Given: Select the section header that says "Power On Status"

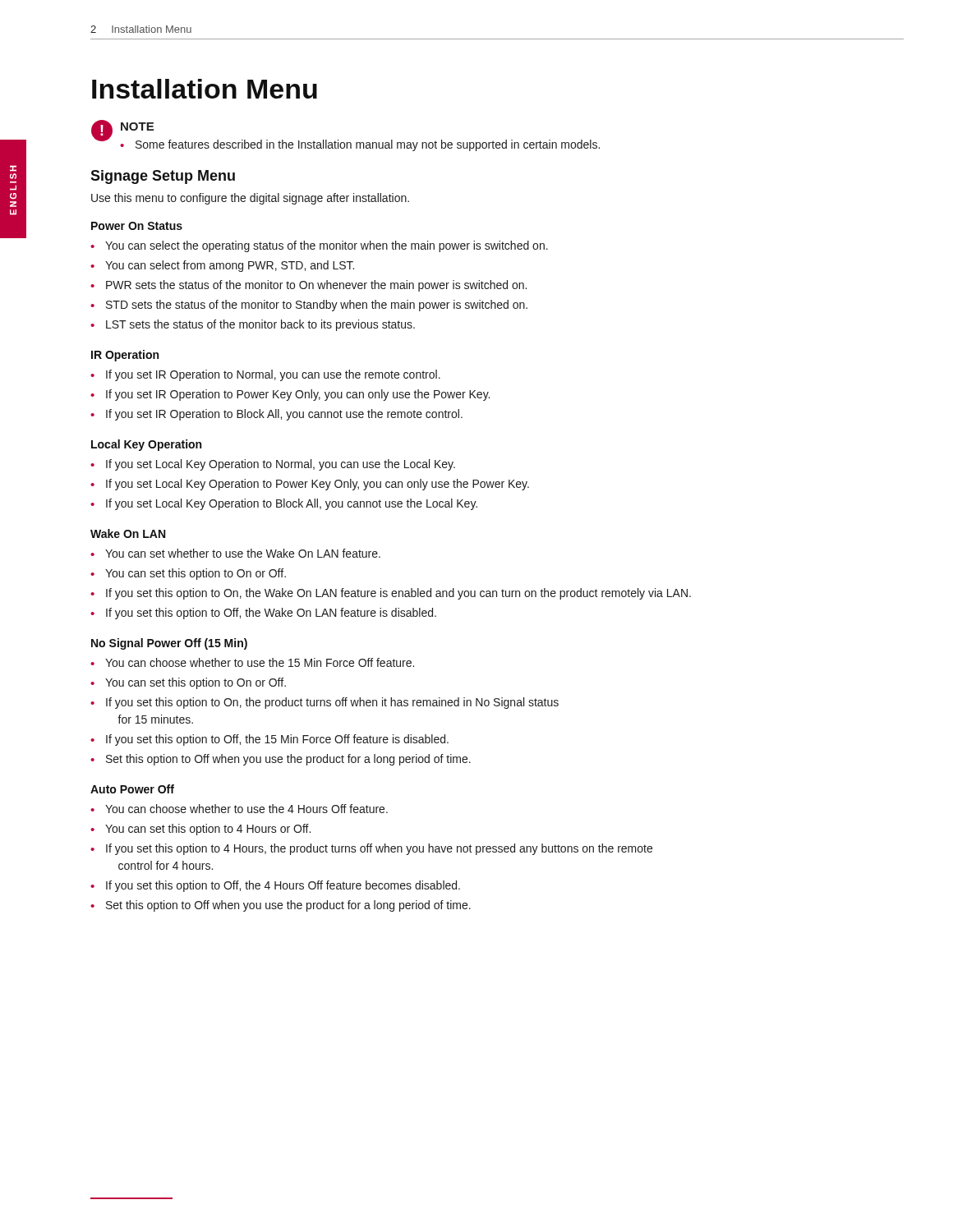Looking at the screenshot, I should click(x=136, y=226).
